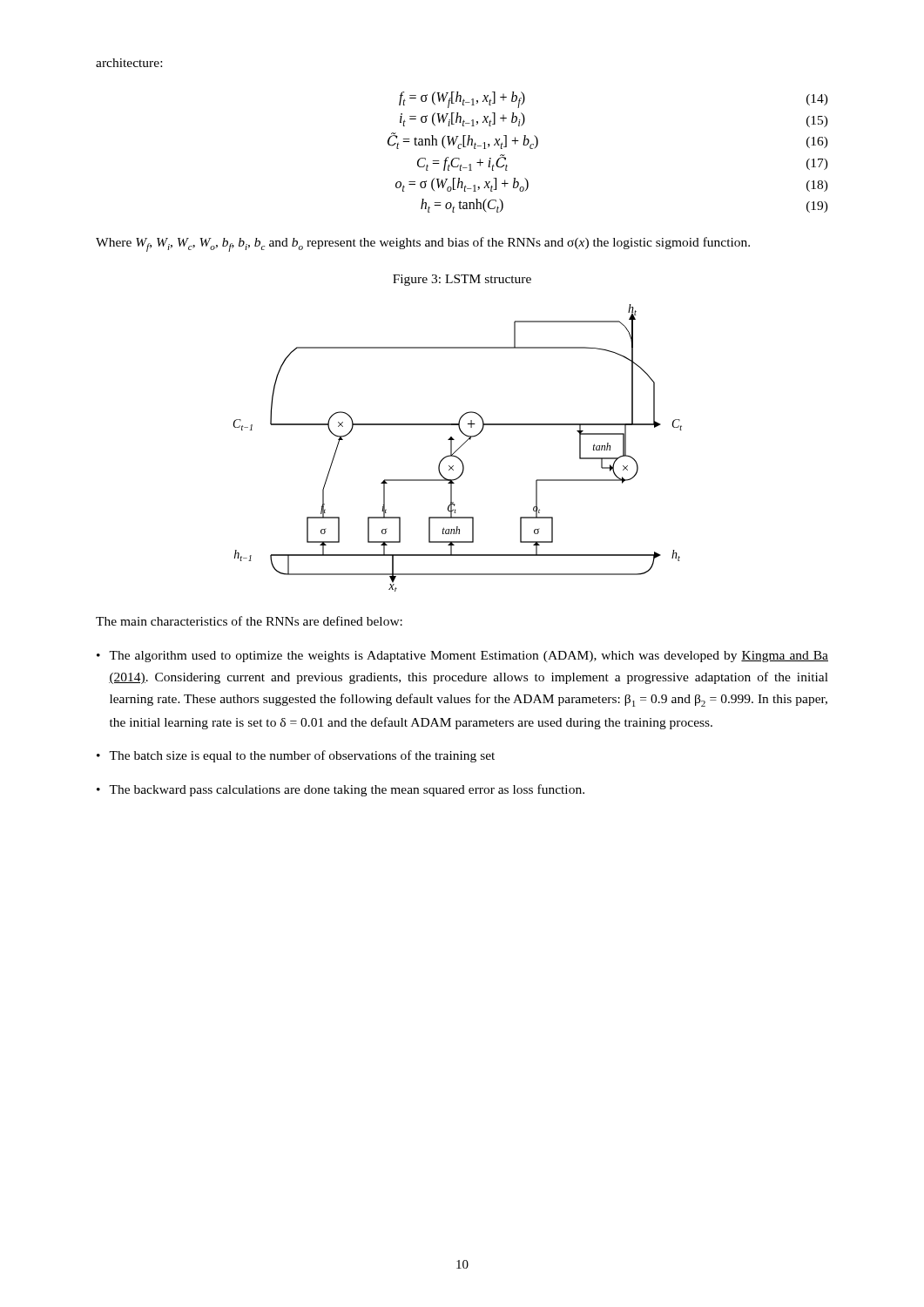Point to the text block starting "• The backward pass calculations are done"
924x1307 pixels.
pos(462,790)
